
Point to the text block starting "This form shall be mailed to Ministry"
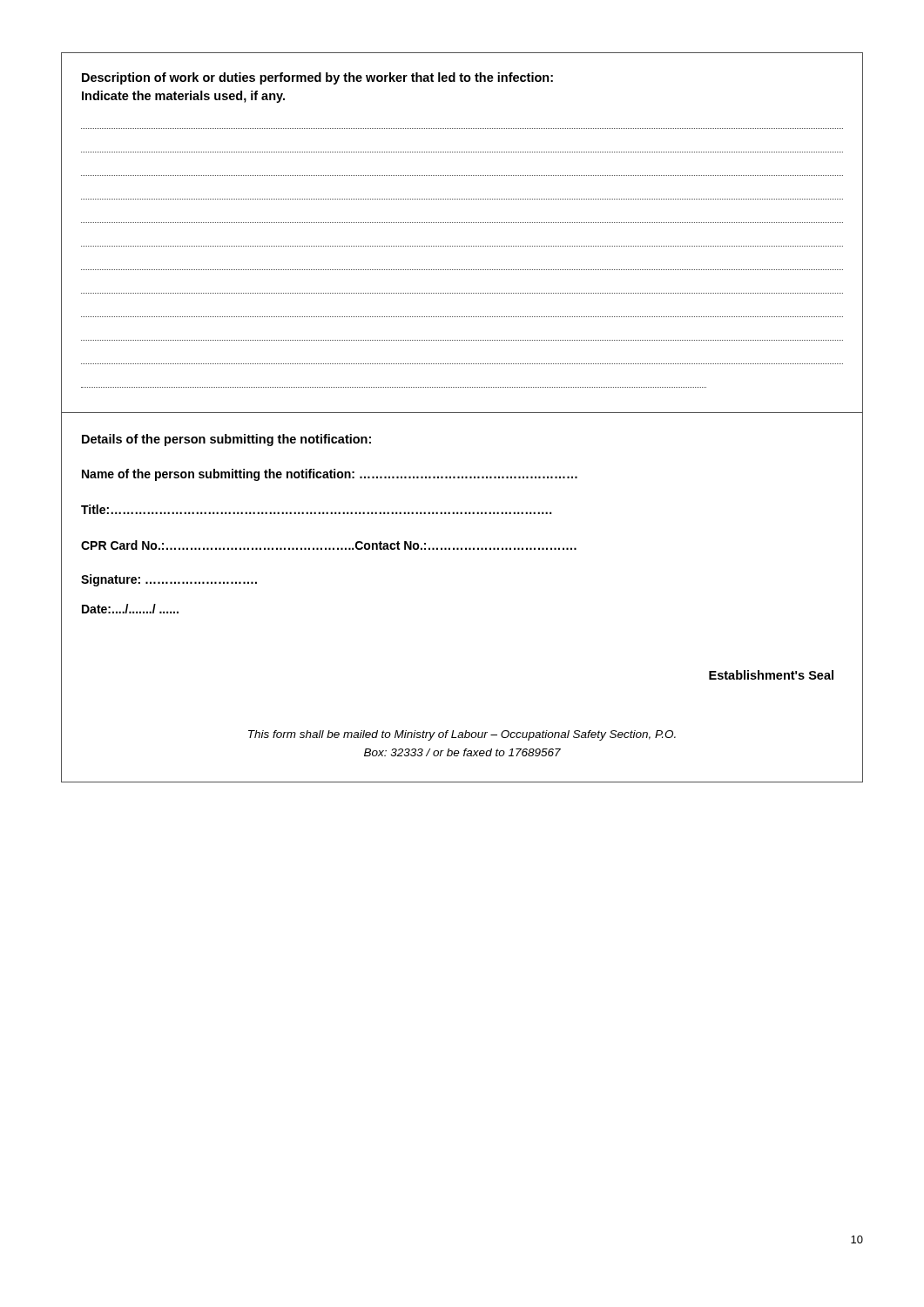(x=462, y=743)
